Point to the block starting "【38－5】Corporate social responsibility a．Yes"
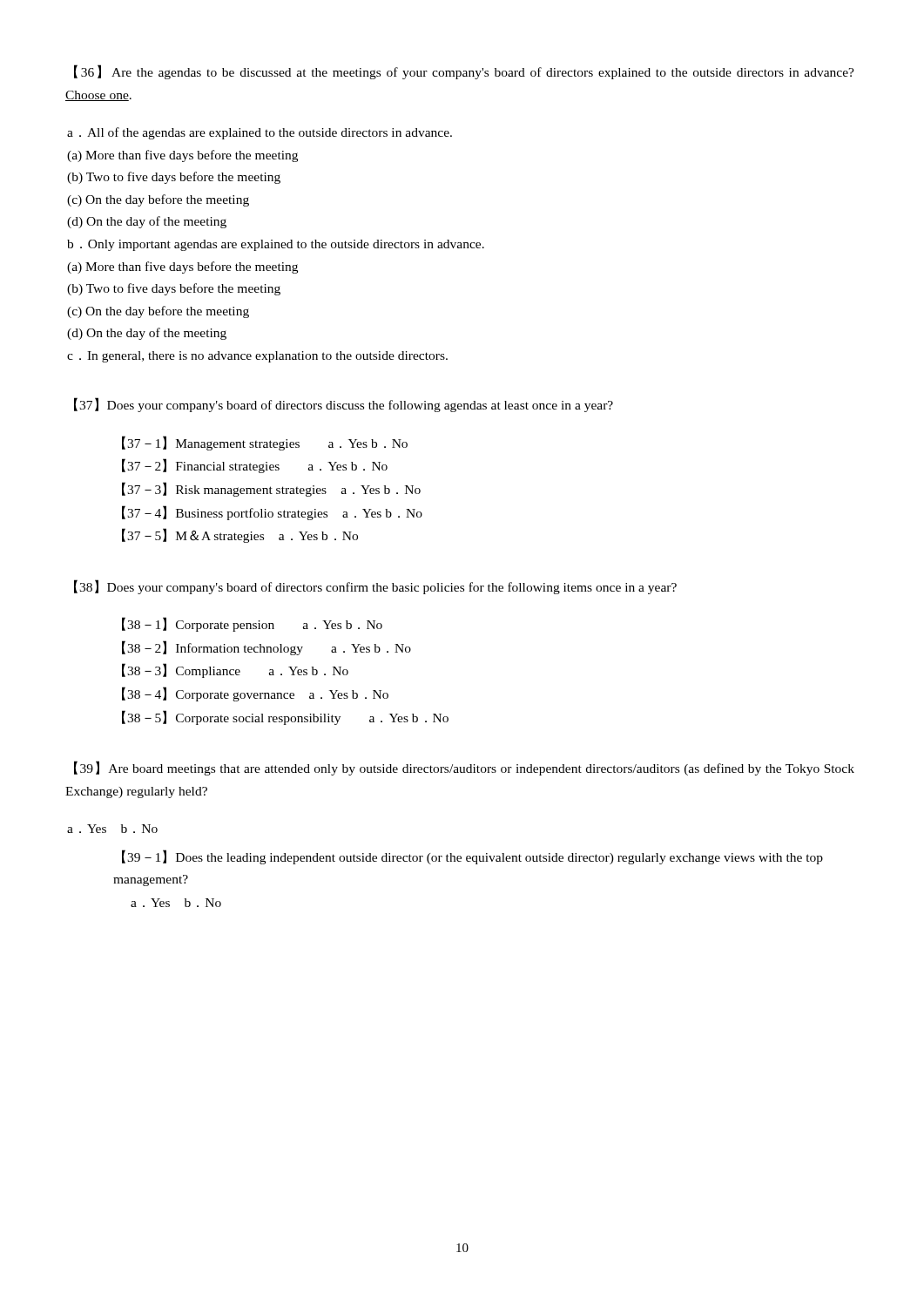This screenshot has width=924, height=1307. (281, 717)
